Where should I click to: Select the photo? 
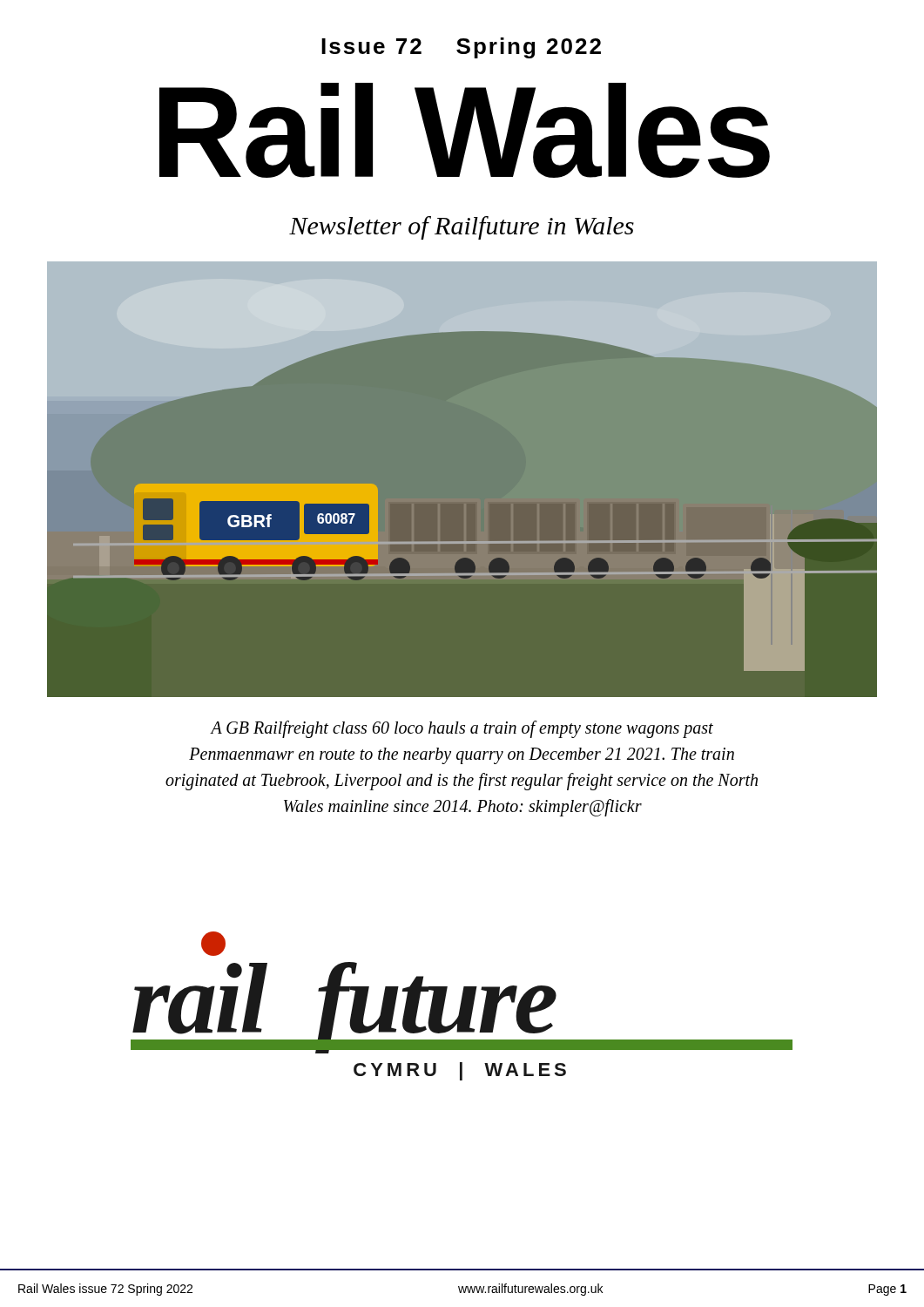[462, 479]
